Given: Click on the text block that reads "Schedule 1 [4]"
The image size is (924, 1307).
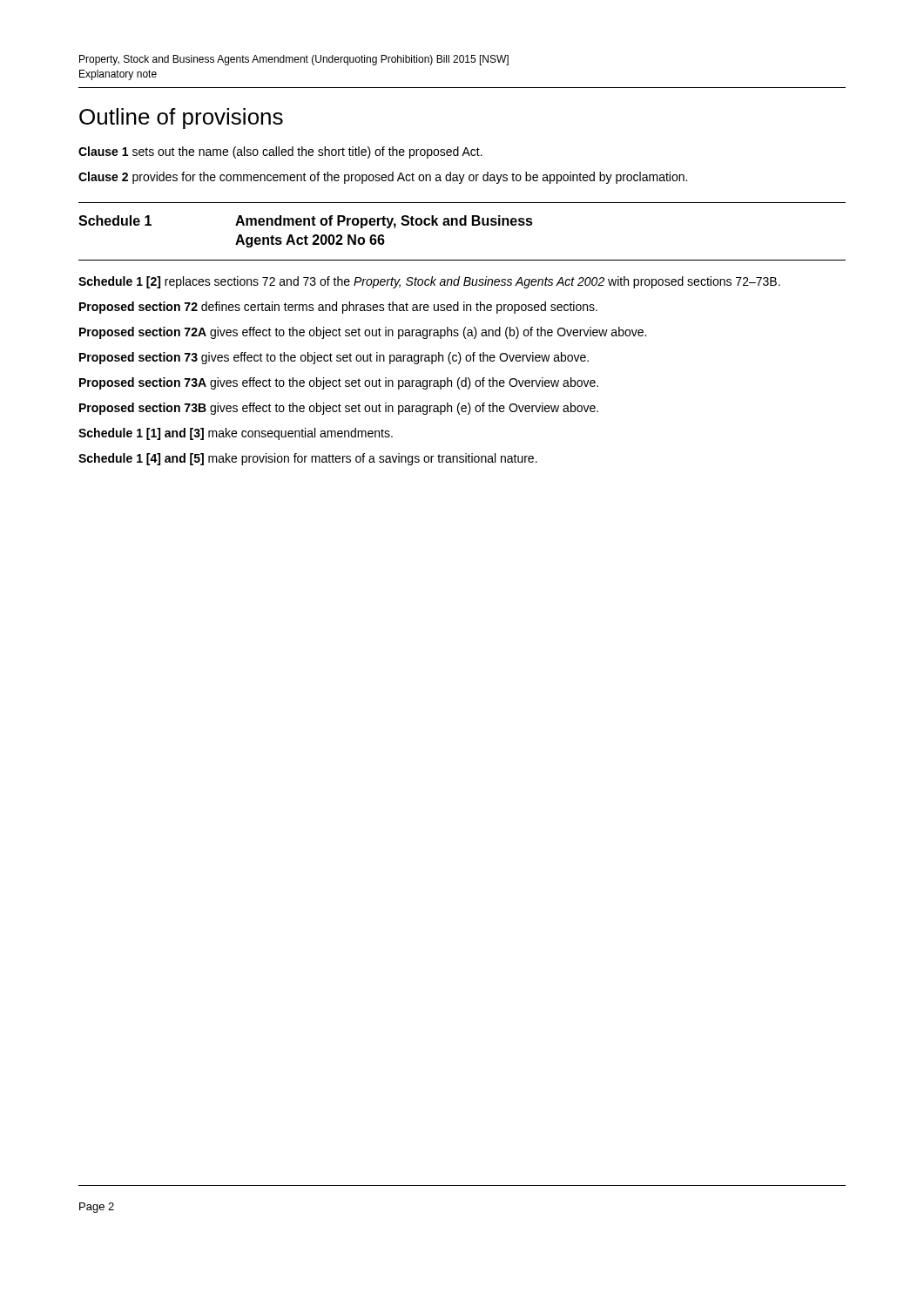Looking at the screenshot, I should click(x=308, y=458).
